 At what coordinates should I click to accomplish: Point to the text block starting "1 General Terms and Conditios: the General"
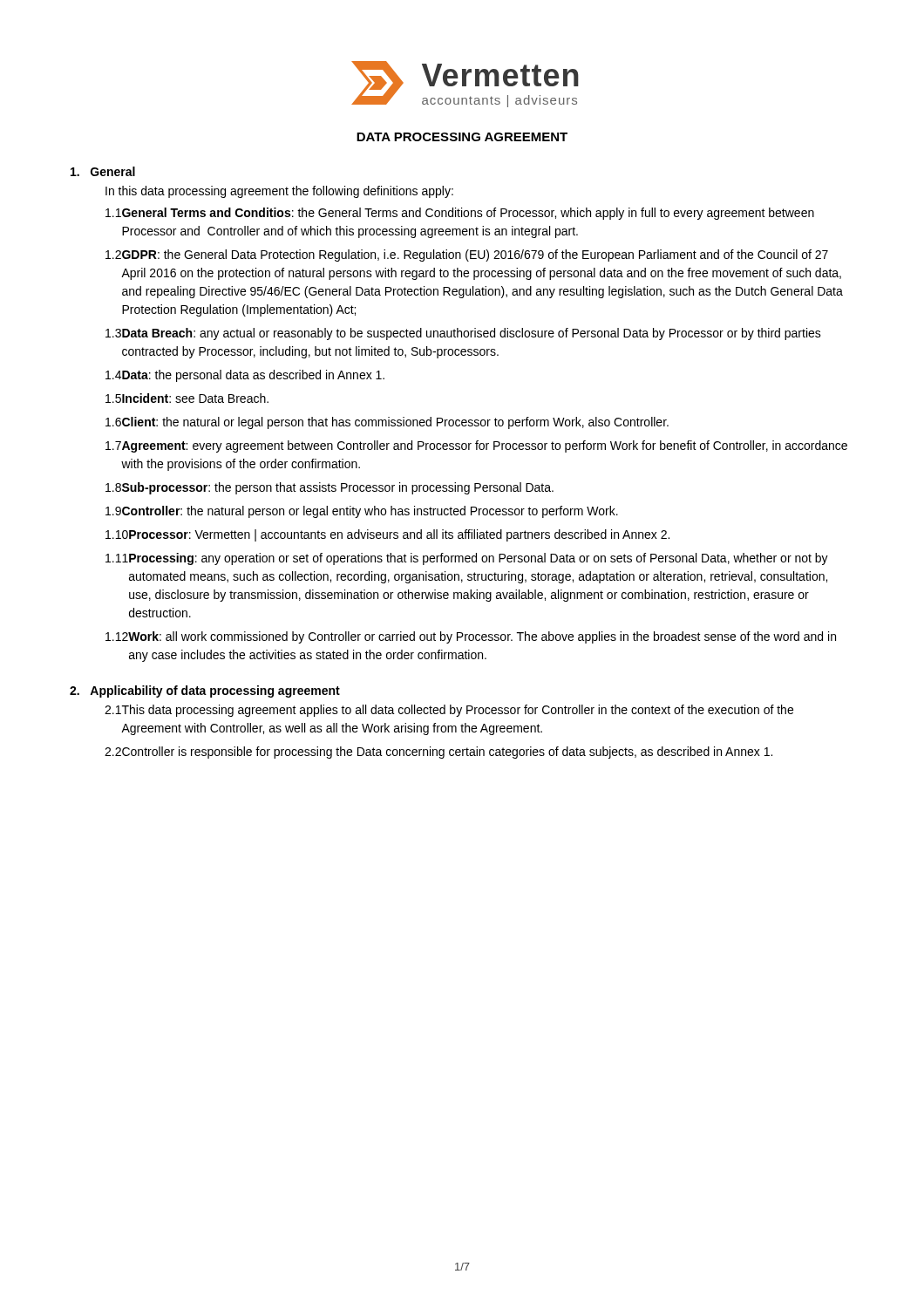click(x=462, y=222)
